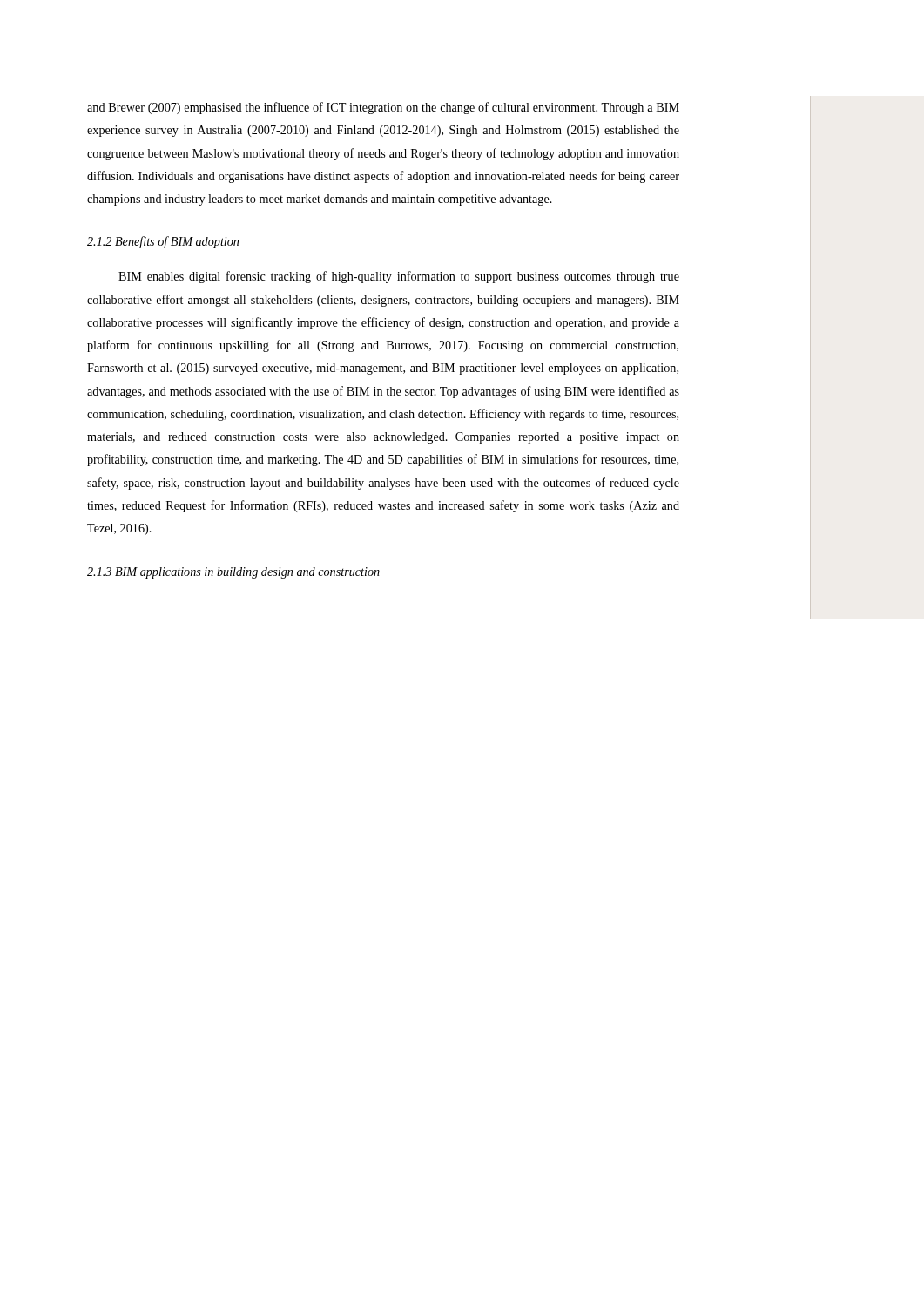Select the passage starting "2.1.3 BIM applications"
Viewport: 924px width, 1307px height.
233,571
